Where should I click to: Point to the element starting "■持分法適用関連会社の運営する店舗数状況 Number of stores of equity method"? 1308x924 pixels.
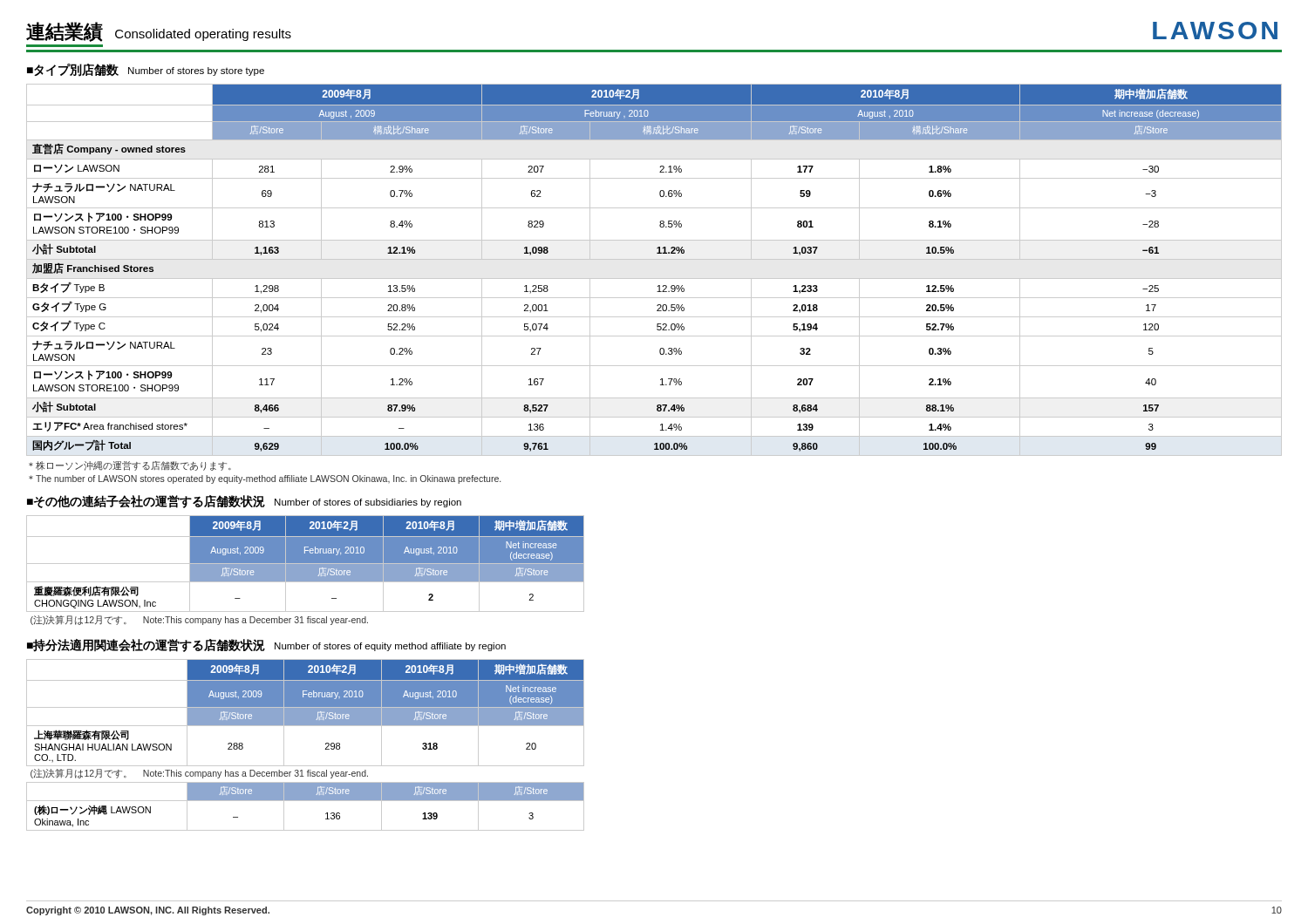coord(266,645)
